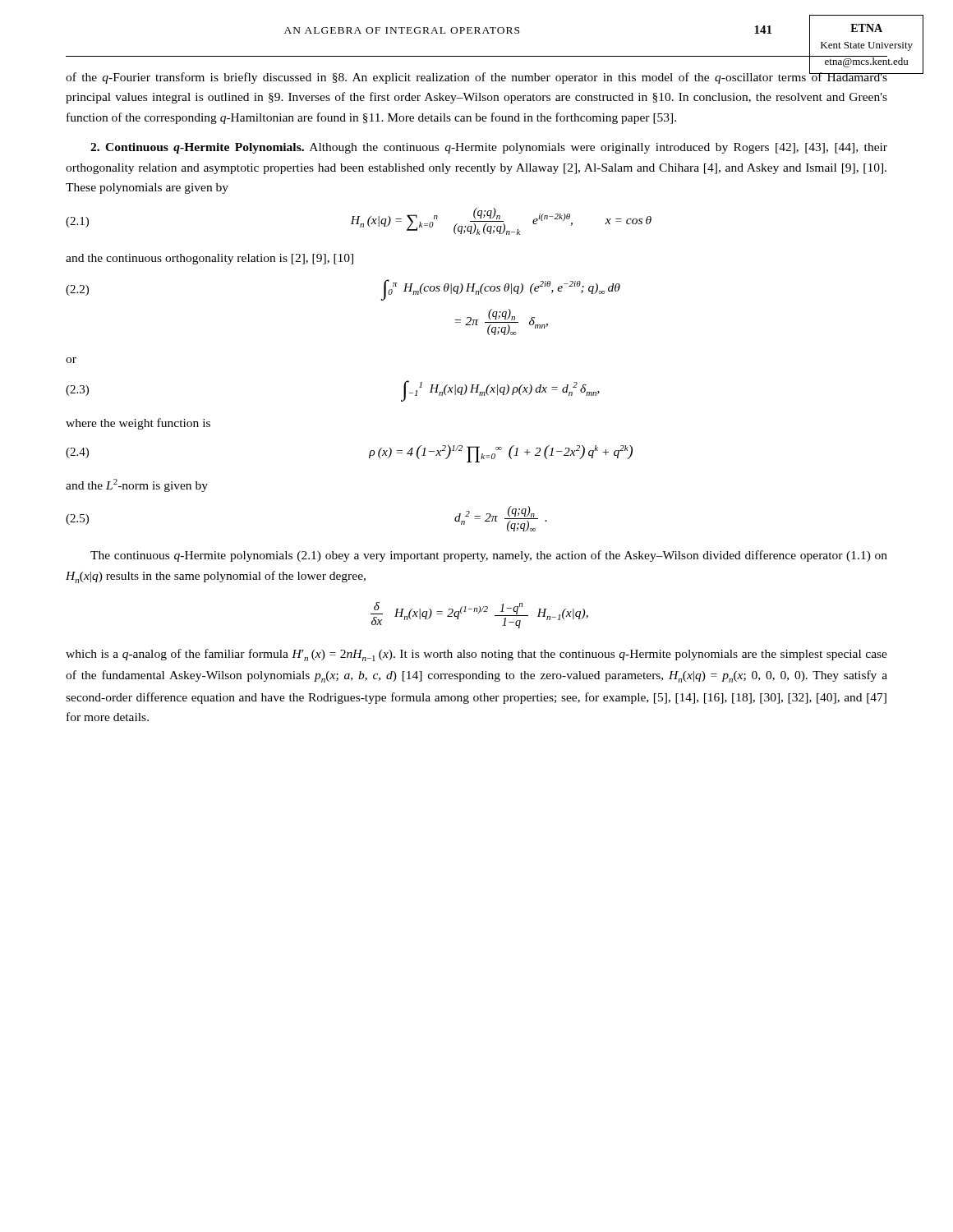Point to the formula beginning "(2.4) ρ (x) = 4 (1−x2)1/2 ∏k=0∞"
The height and width of the screenshot is (1232, 953).
(476, 452)
